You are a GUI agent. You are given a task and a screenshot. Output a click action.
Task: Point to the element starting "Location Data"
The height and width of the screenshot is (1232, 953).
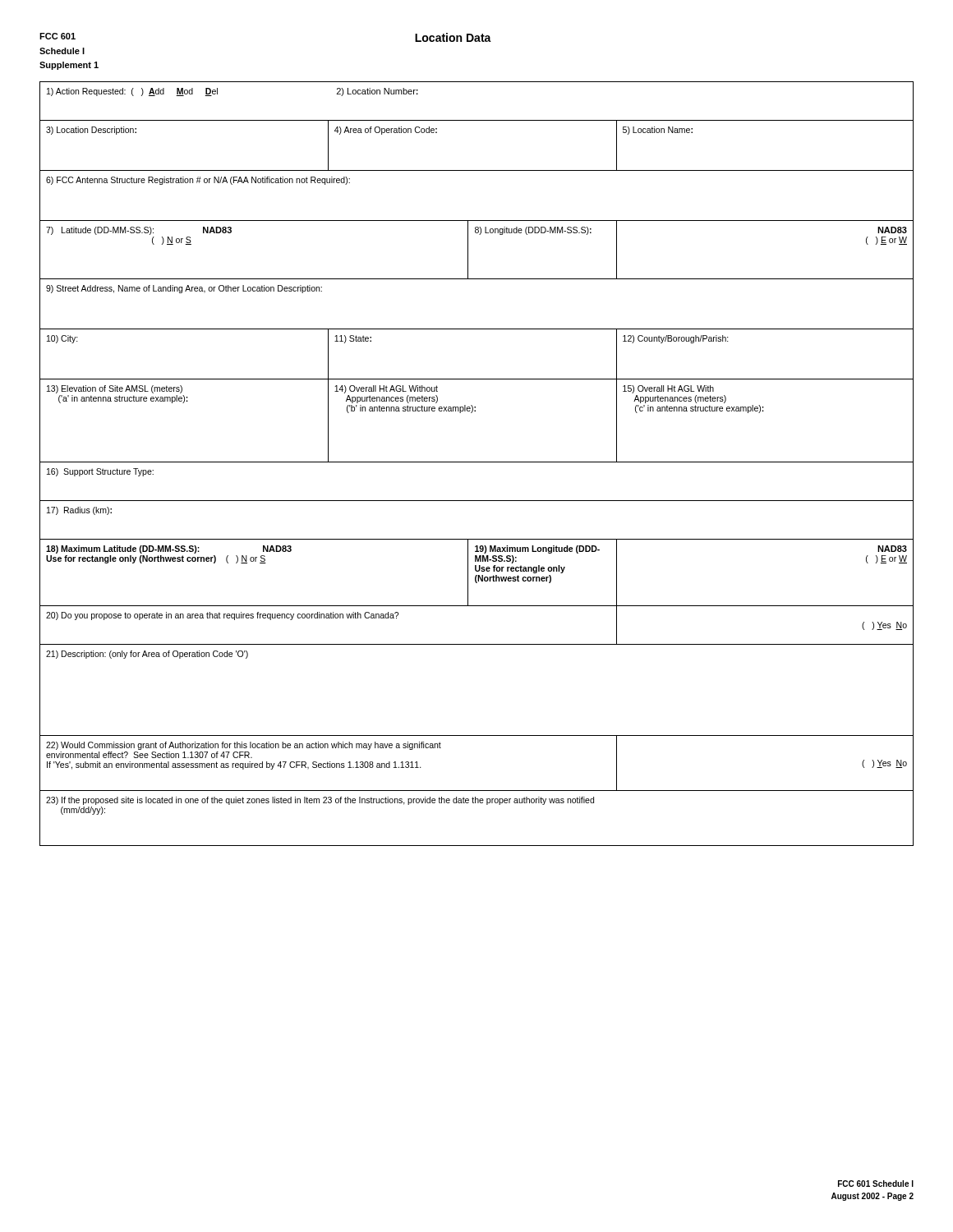click(453, 38)
